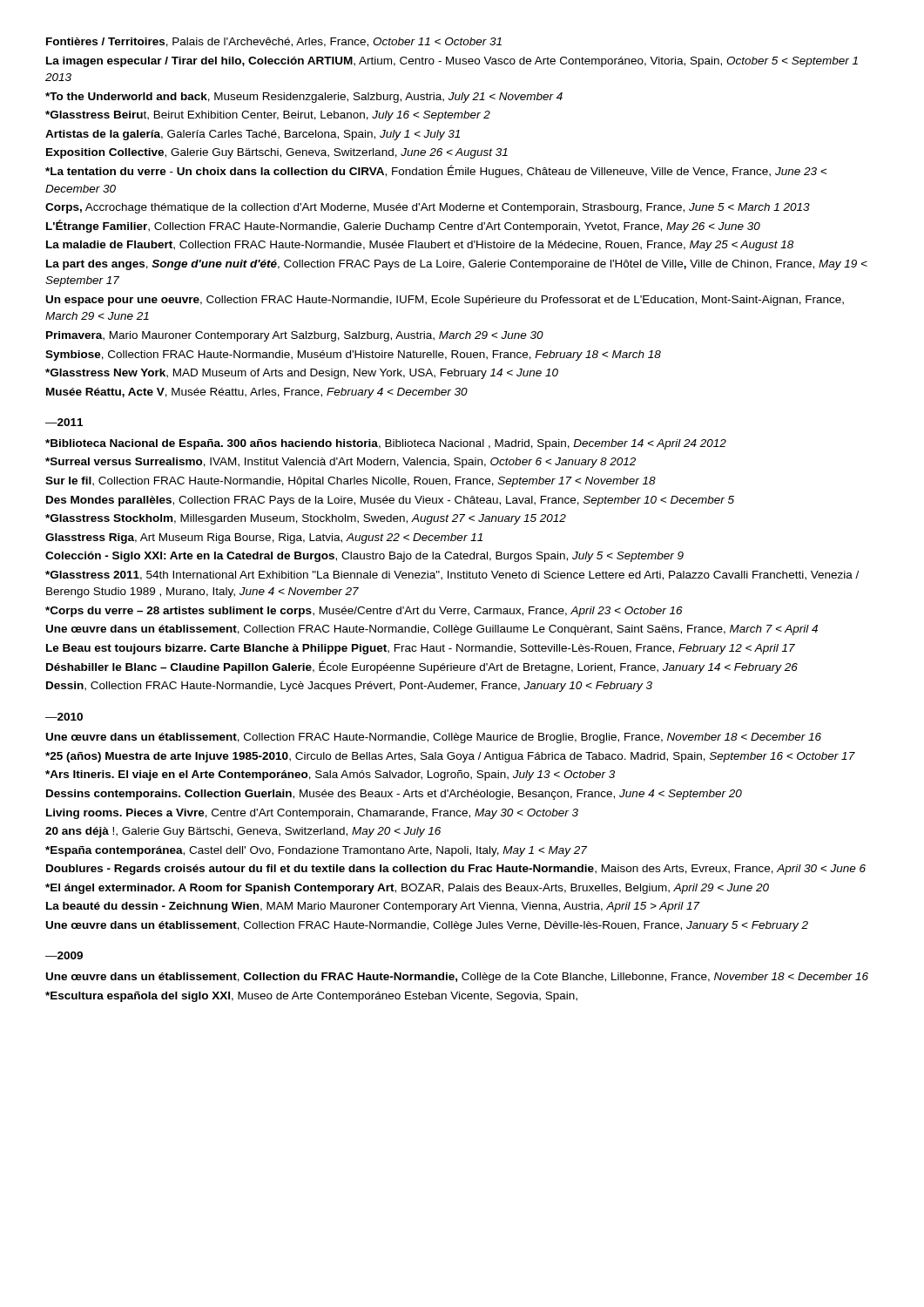Find the block on this page that starts "*Glasstress Beirut, Beirut Exhibition Center, Beirut, Lebanon, July"
The height and width of the screenshot is (1307, 924).
point(268,115)
